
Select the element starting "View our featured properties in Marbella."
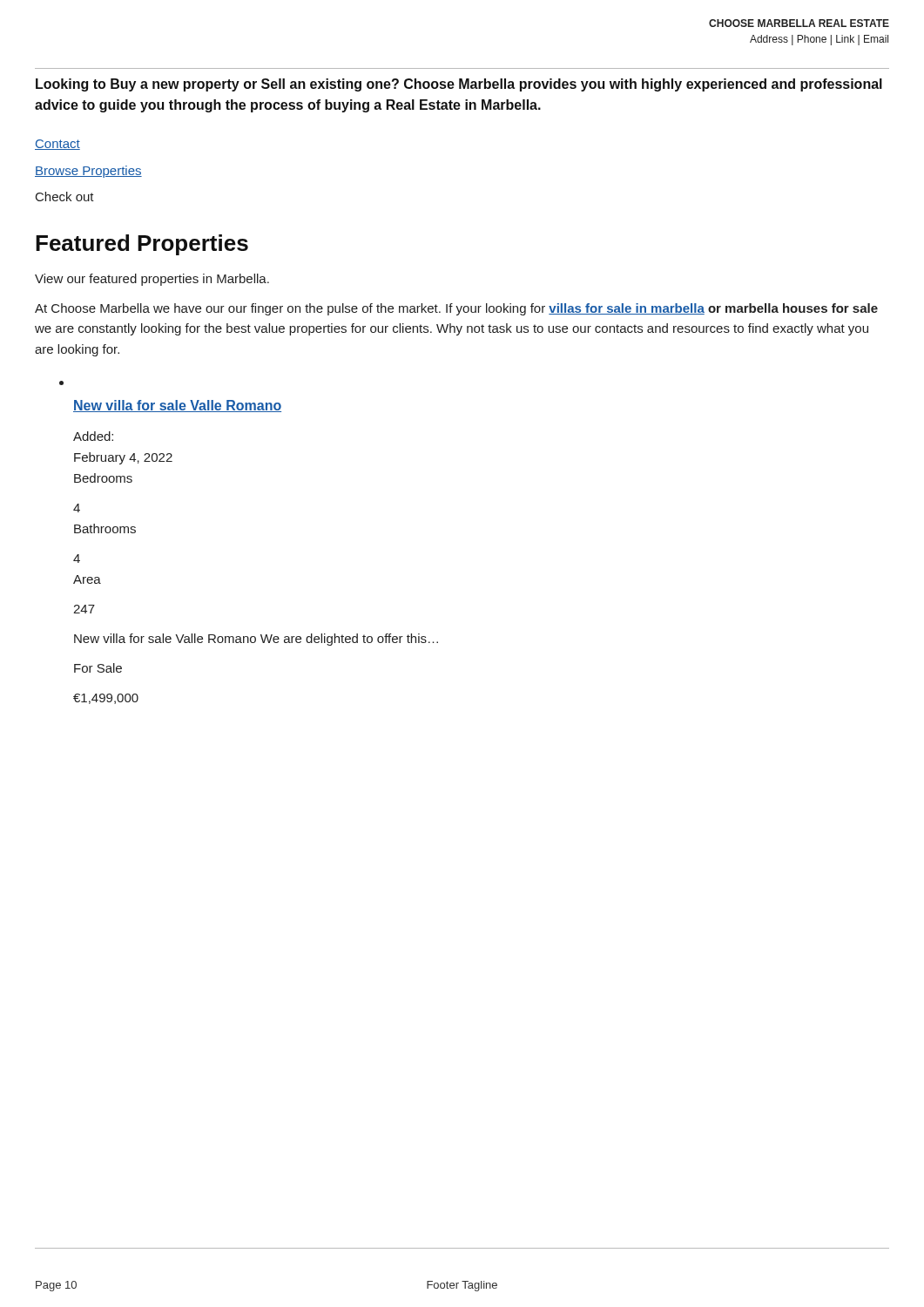click(x=152, y=278)
